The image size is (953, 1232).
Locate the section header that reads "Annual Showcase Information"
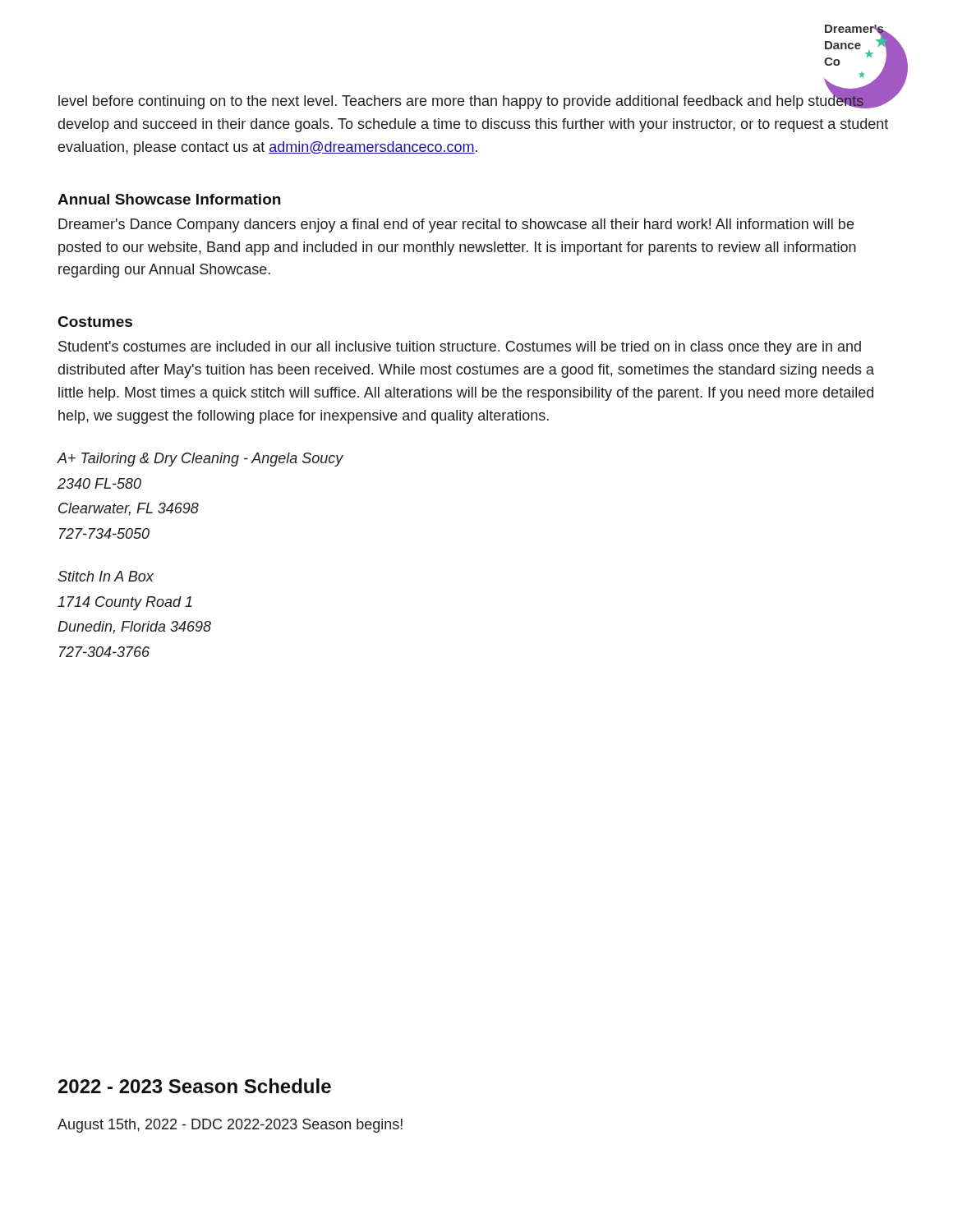tap(169, 199)
